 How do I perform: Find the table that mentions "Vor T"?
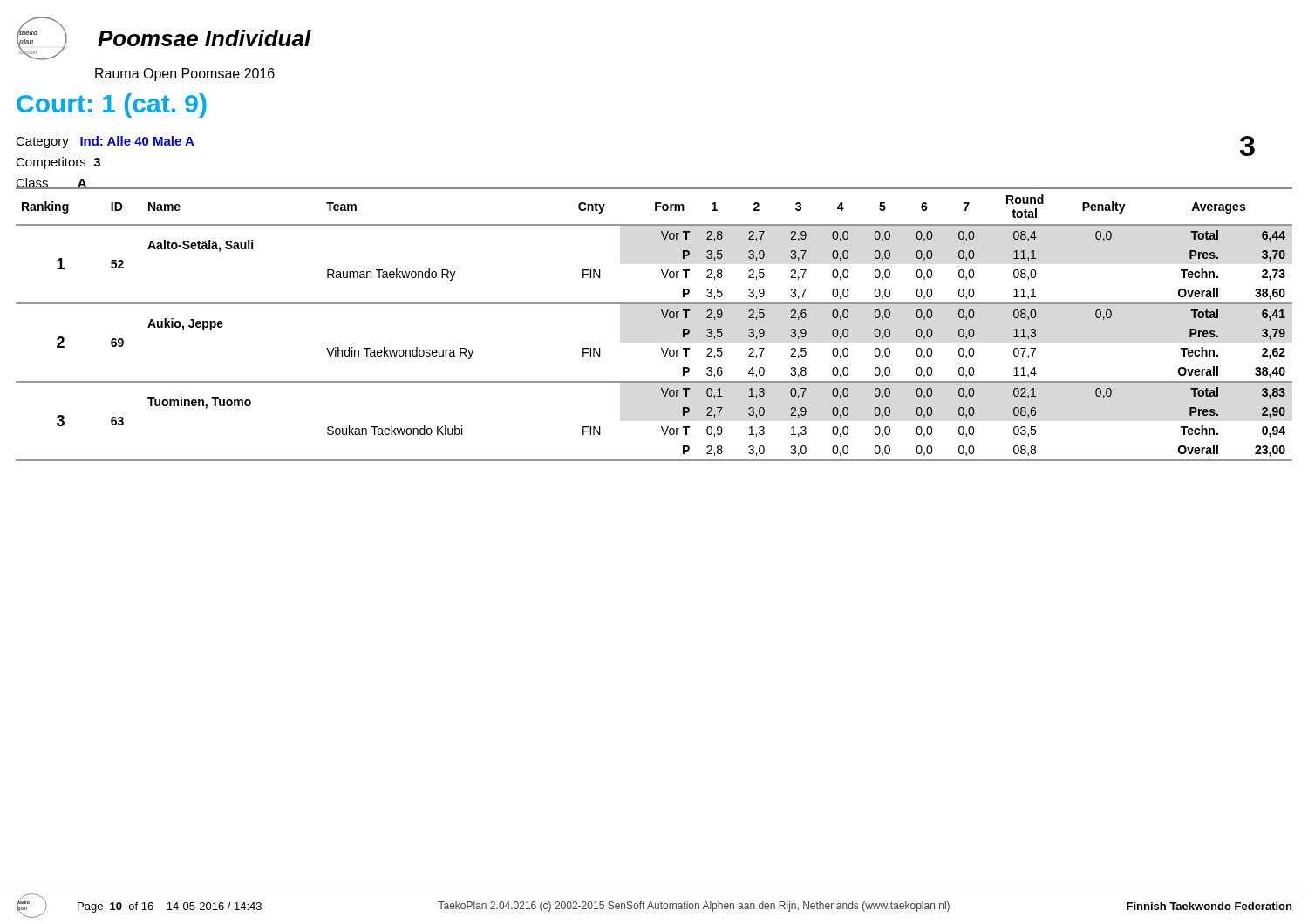pyautogui.click(x=654, y=324)
